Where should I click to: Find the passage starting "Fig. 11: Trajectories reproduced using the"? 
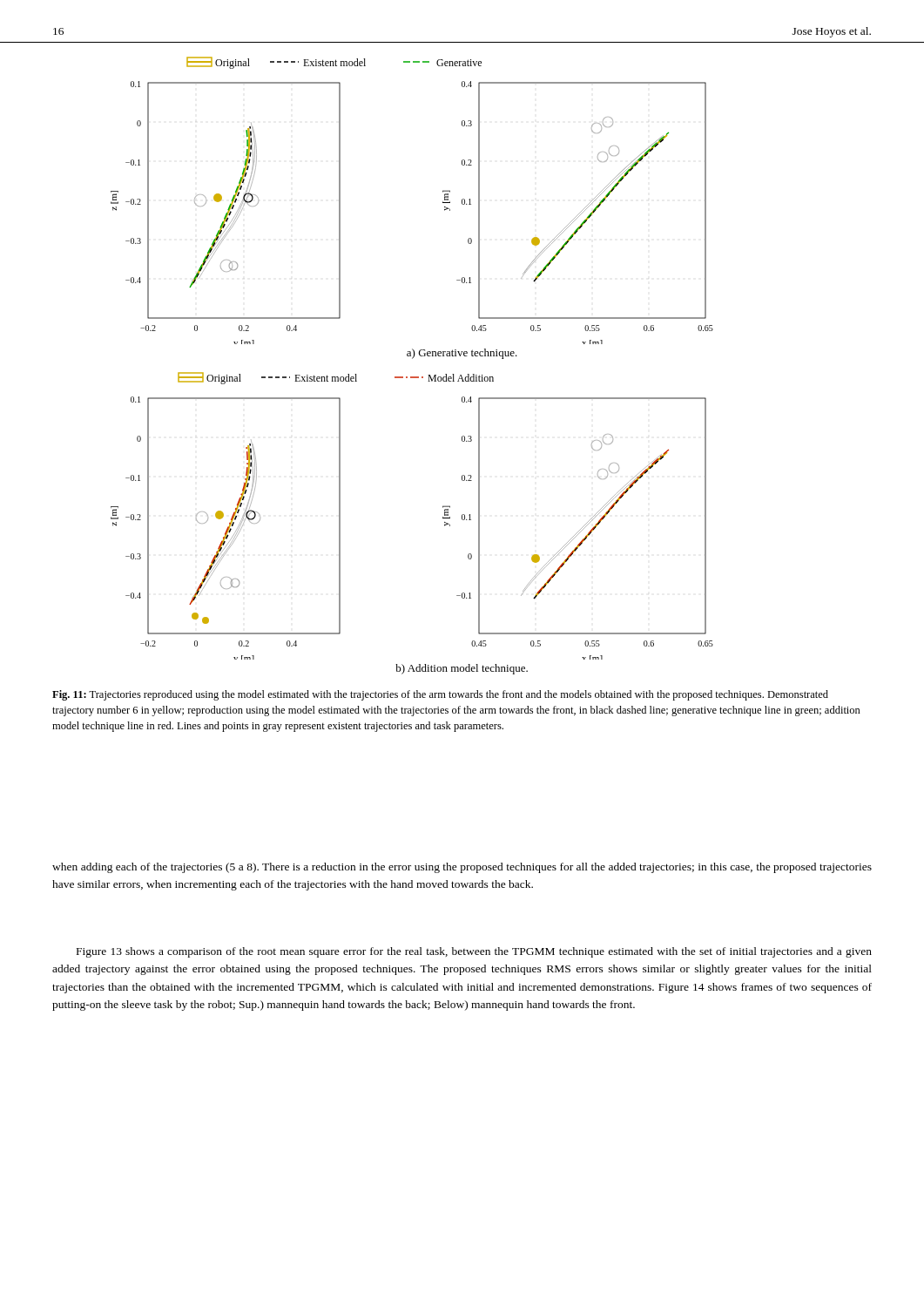462,710
